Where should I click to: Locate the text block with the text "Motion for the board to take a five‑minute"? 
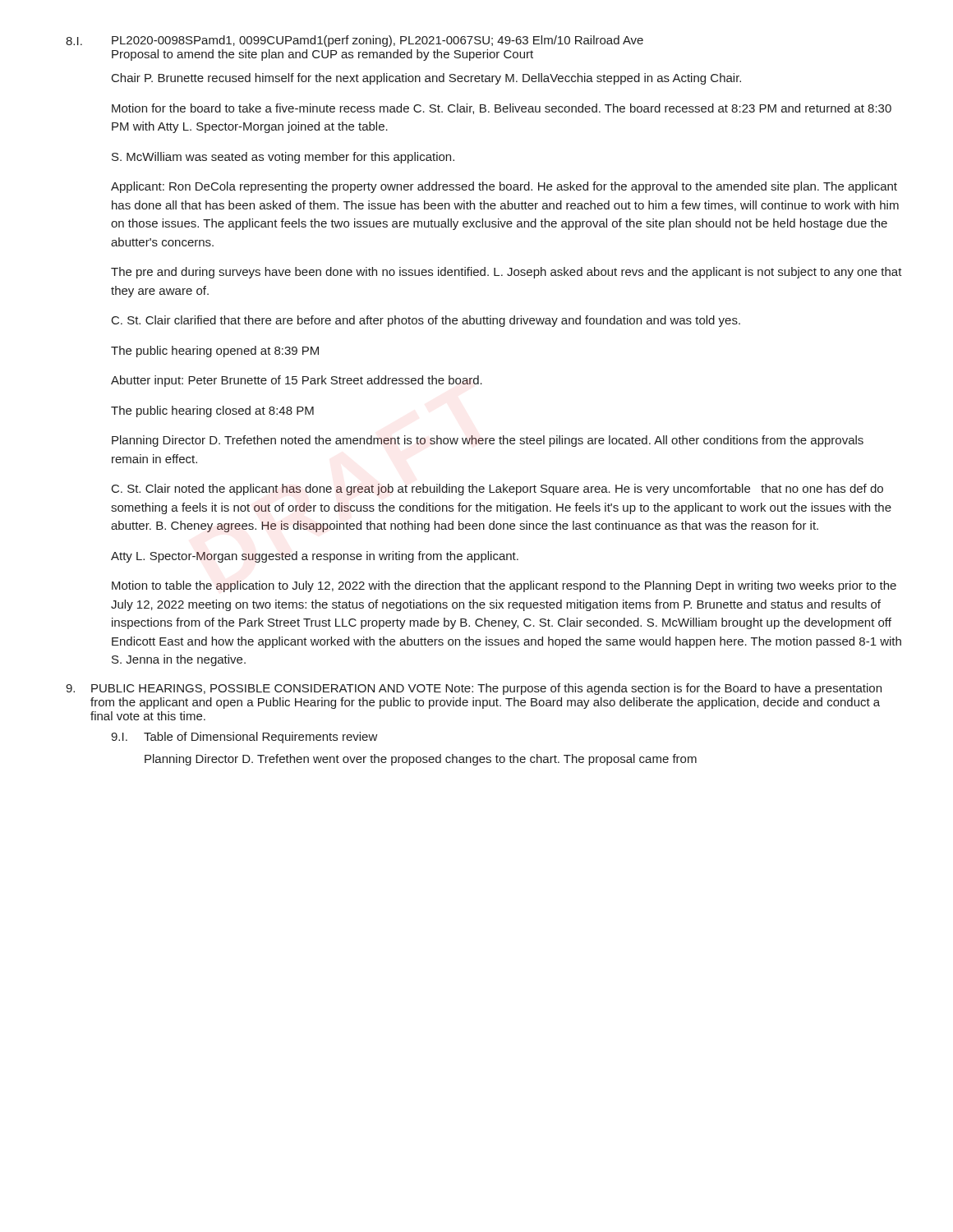click(501, 117)
